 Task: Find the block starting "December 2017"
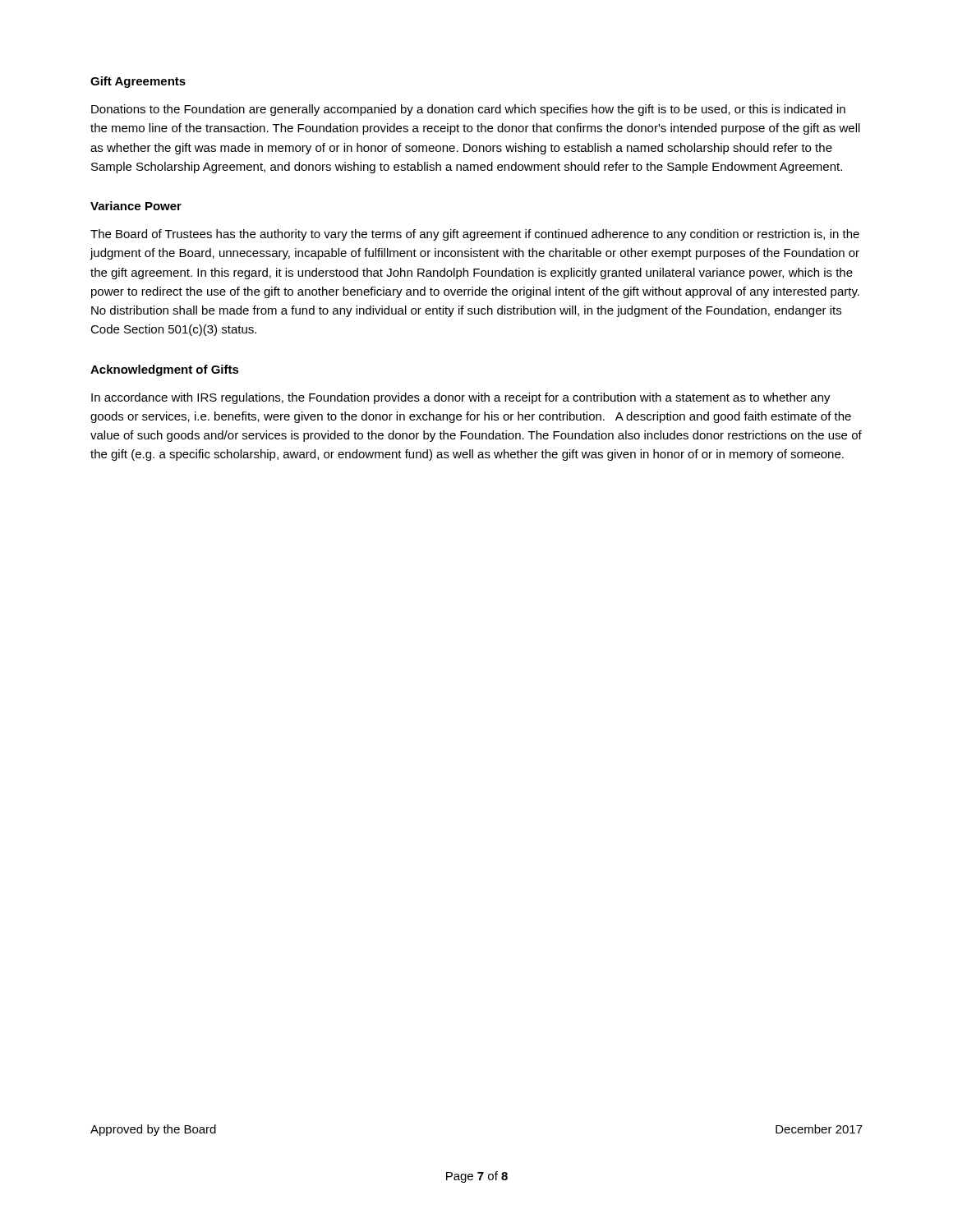[819, 1129]
